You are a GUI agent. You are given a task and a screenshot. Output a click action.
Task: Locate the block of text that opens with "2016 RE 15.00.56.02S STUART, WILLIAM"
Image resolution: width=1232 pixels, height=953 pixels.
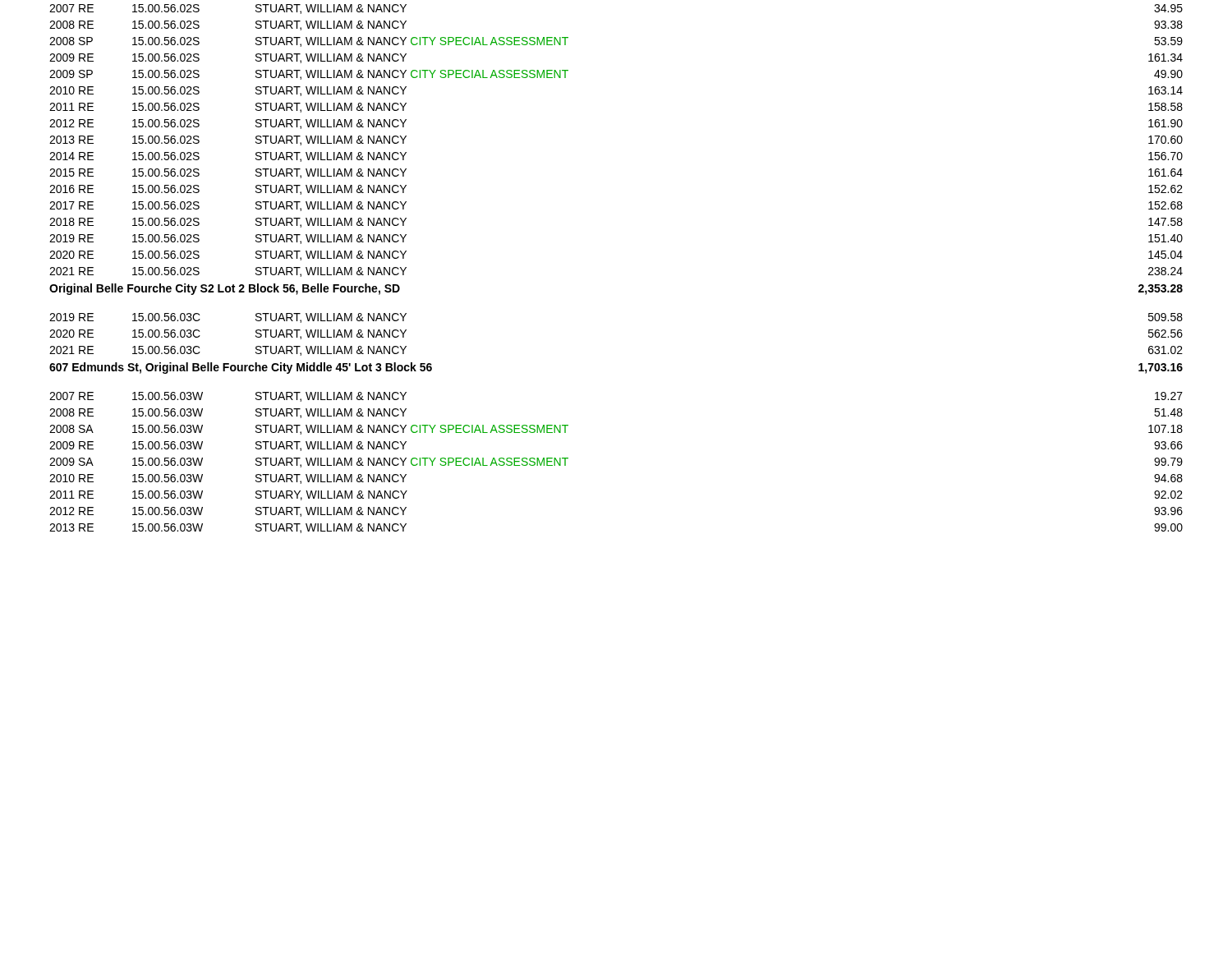coord(71,189)
